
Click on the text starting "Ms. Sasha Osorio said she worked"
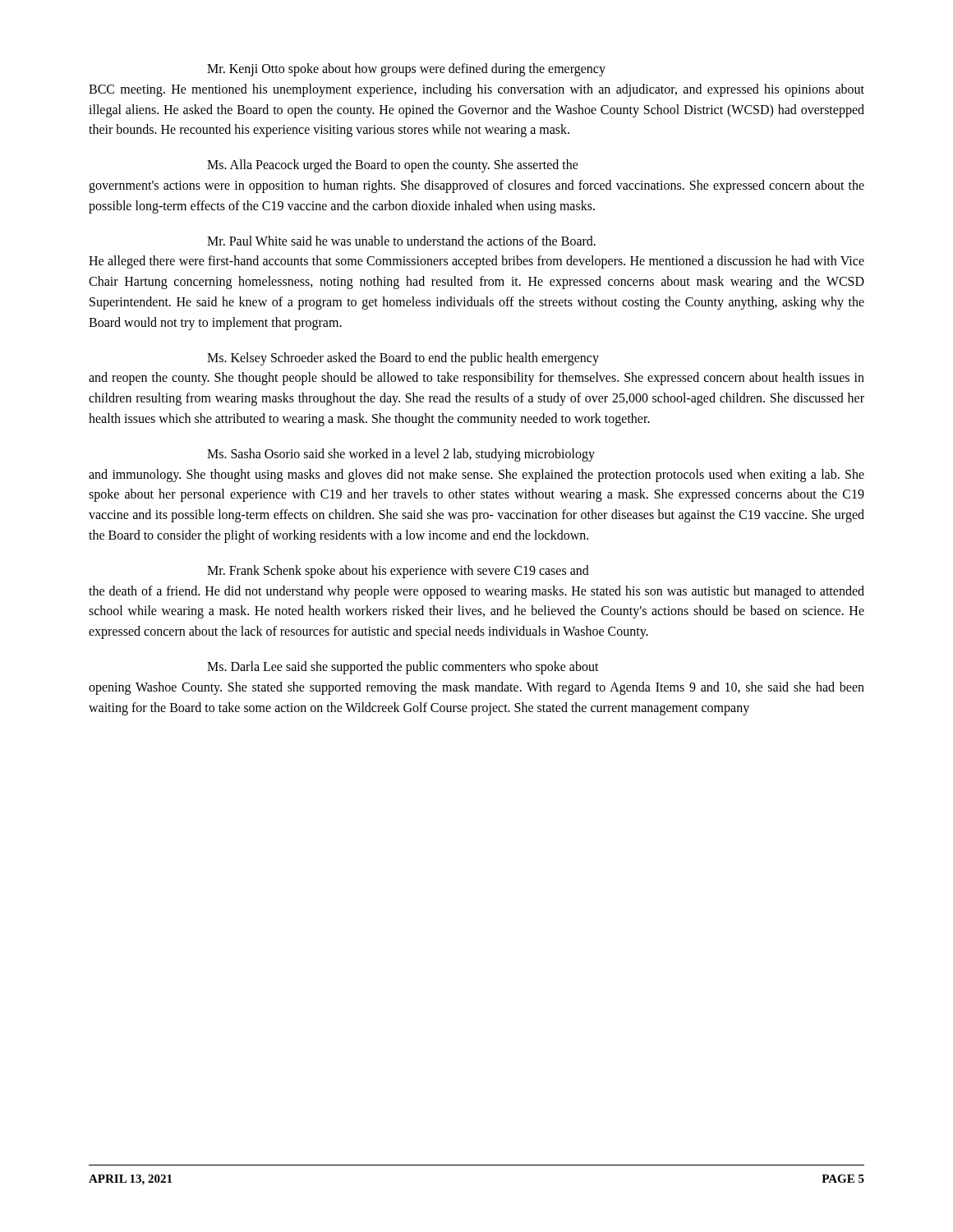coord(476,493)
